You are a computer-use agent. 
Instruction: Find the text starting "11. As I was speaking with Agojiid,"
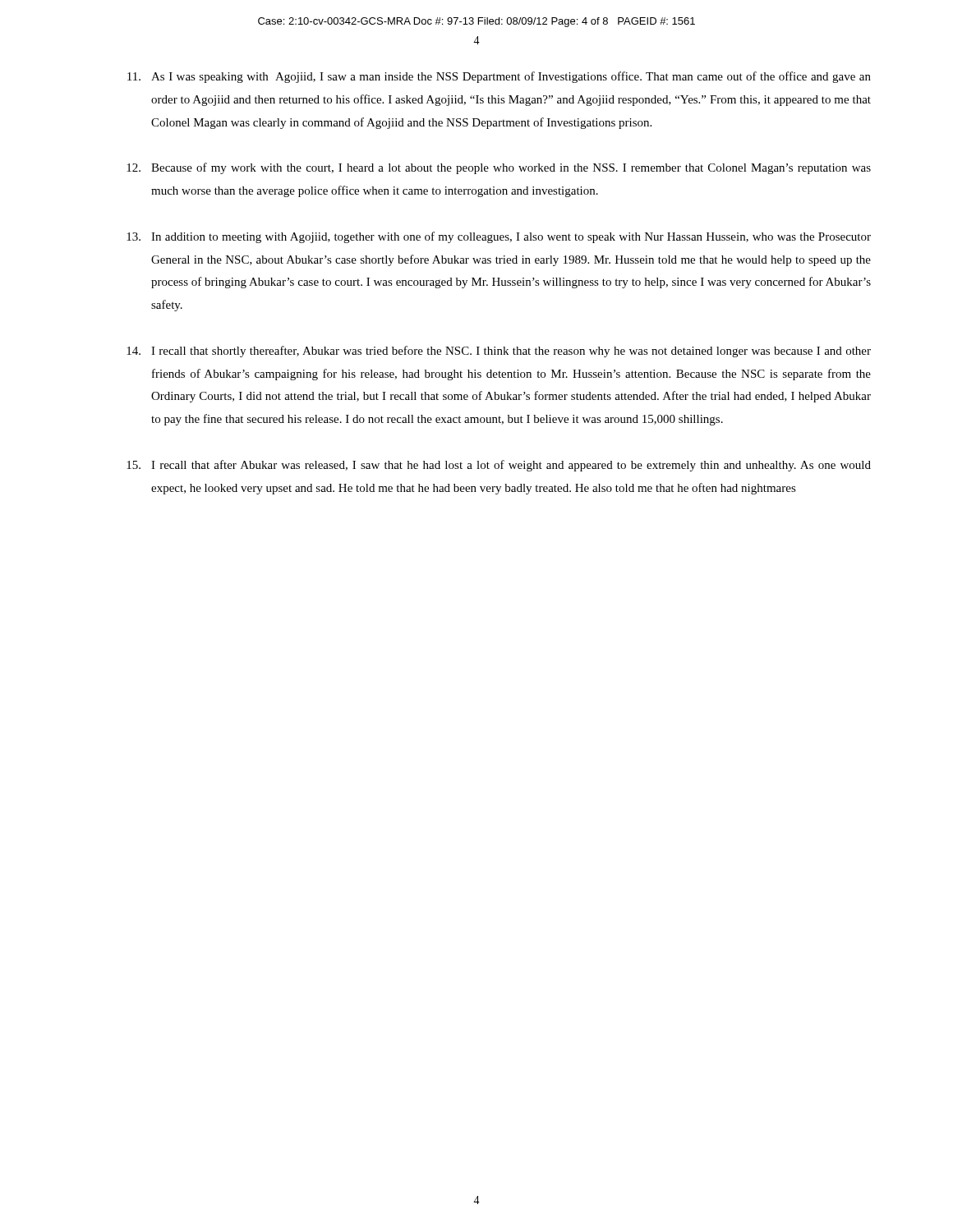pyautogui.click(x=485, y=100)
